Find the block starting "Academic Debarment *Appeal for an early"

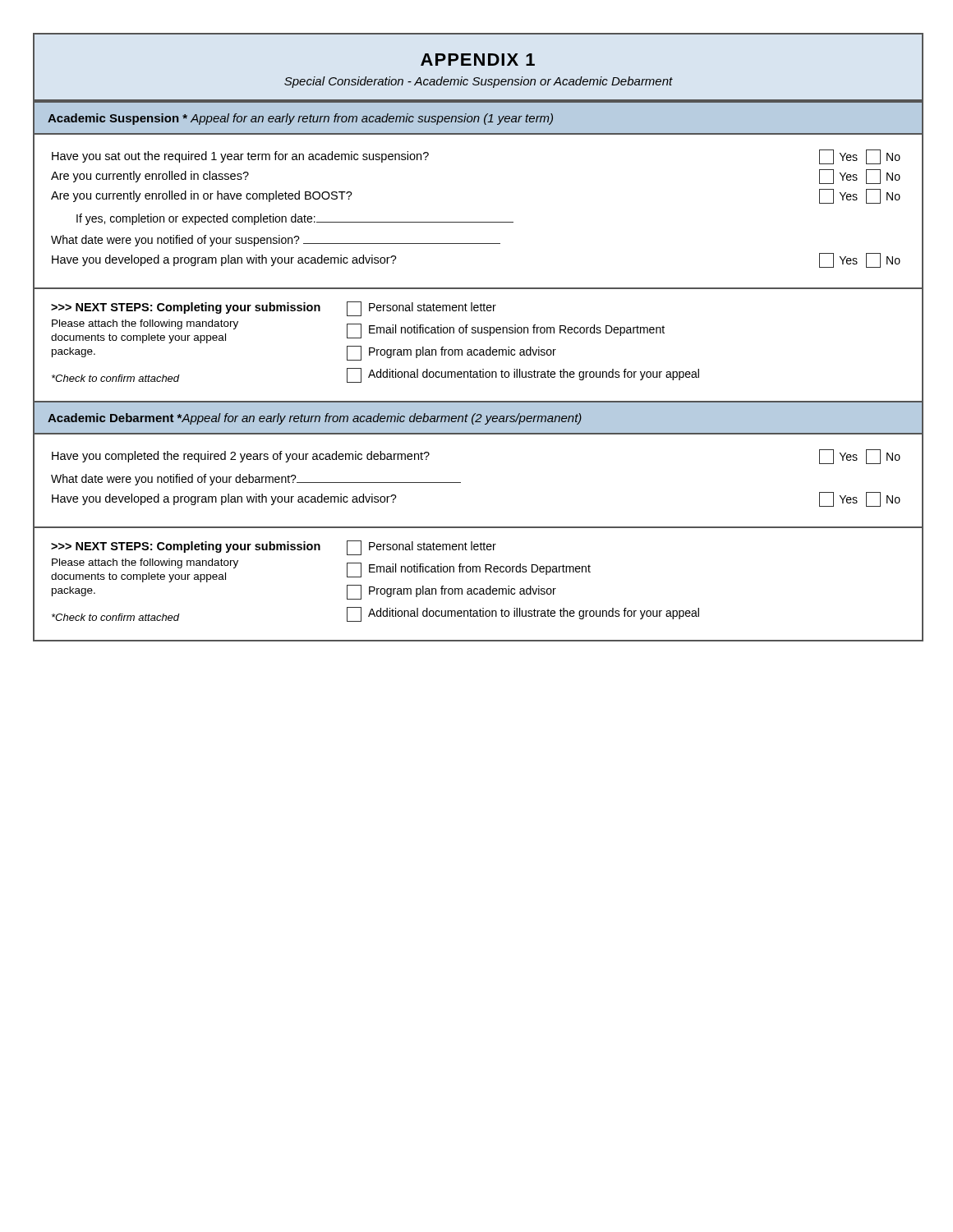315,418
